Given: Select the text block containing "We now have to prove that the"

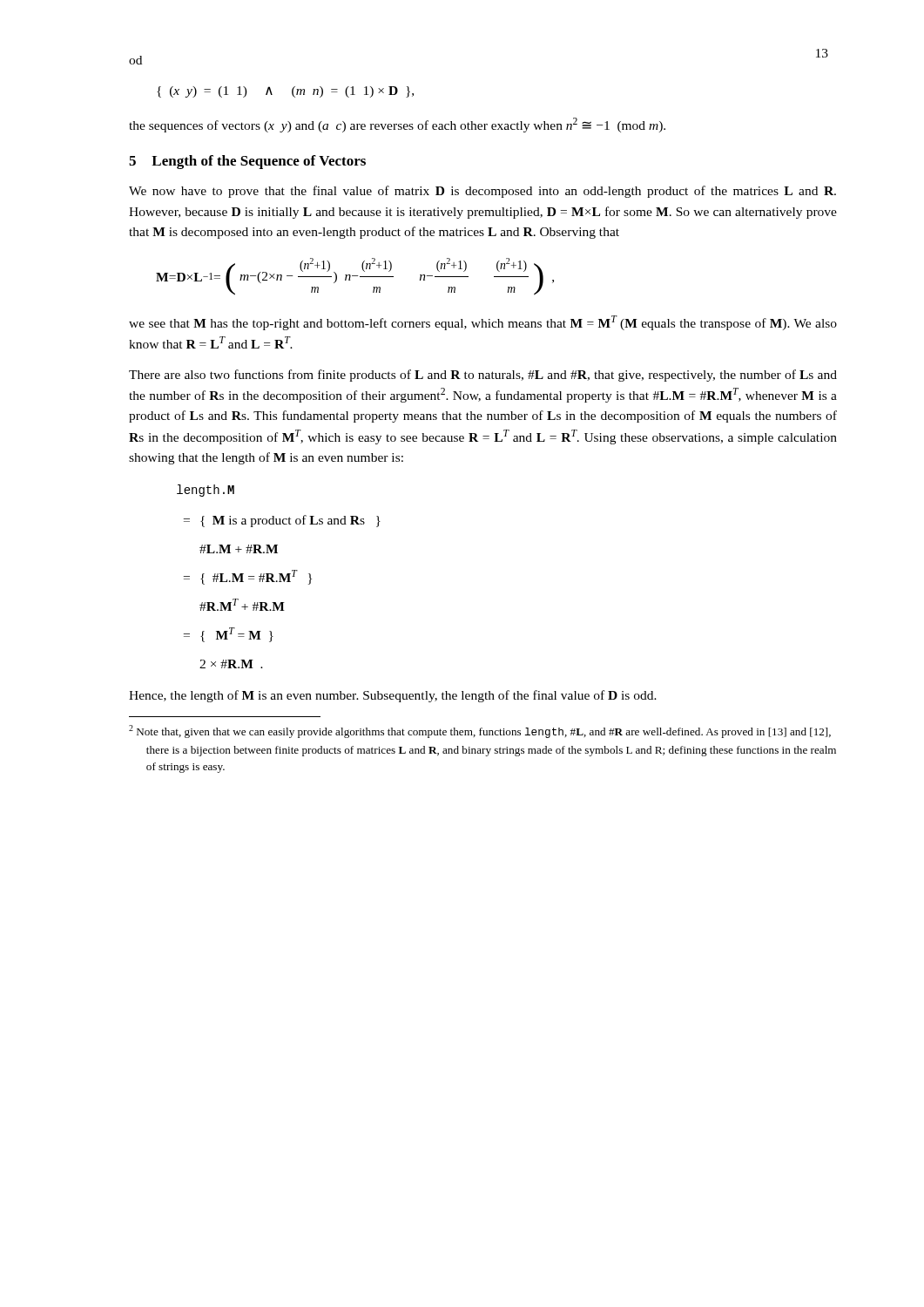Looking at the screenshot, I should (483, 211).
